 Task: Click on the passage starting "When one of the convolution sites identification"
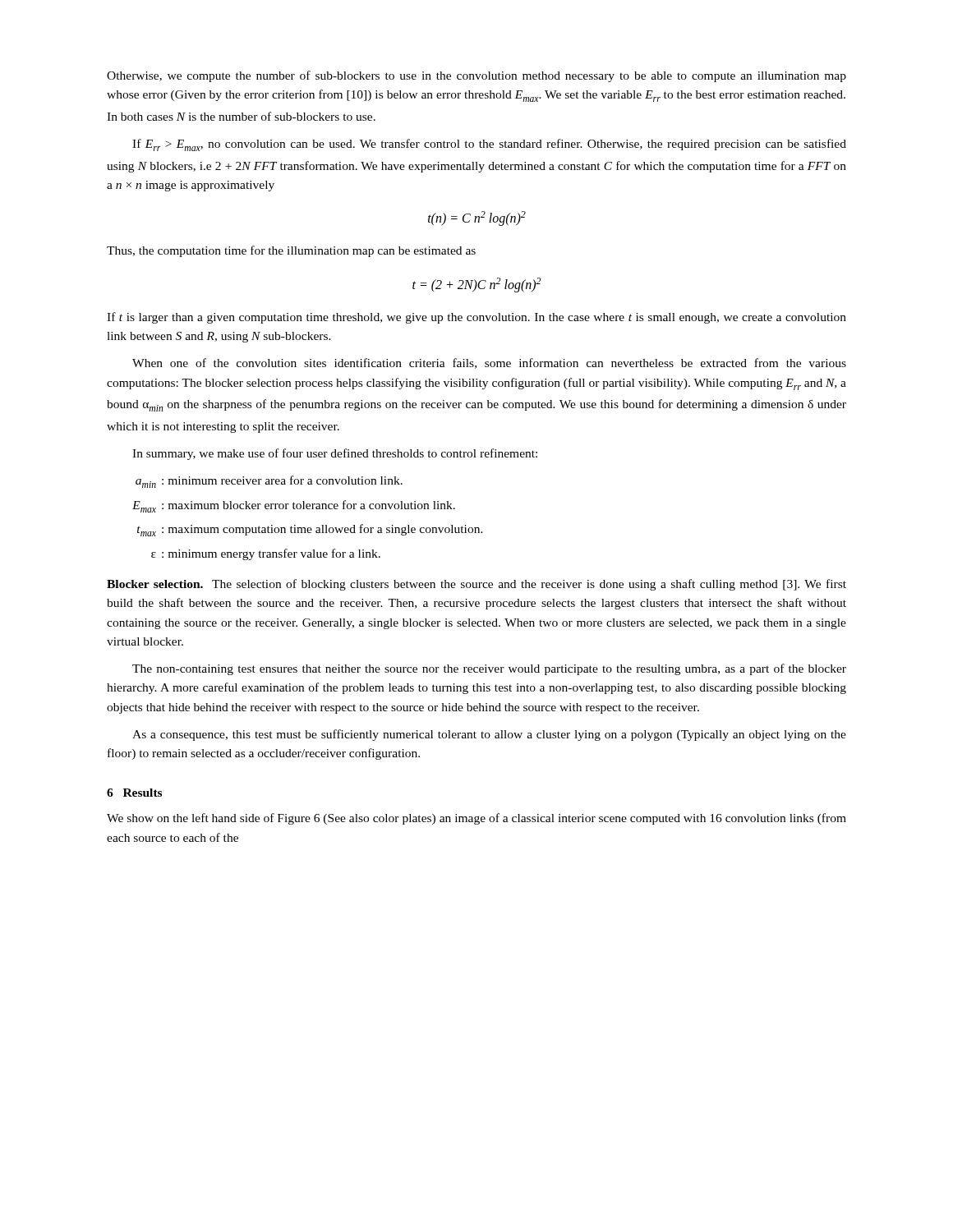(x=476, y=394)
